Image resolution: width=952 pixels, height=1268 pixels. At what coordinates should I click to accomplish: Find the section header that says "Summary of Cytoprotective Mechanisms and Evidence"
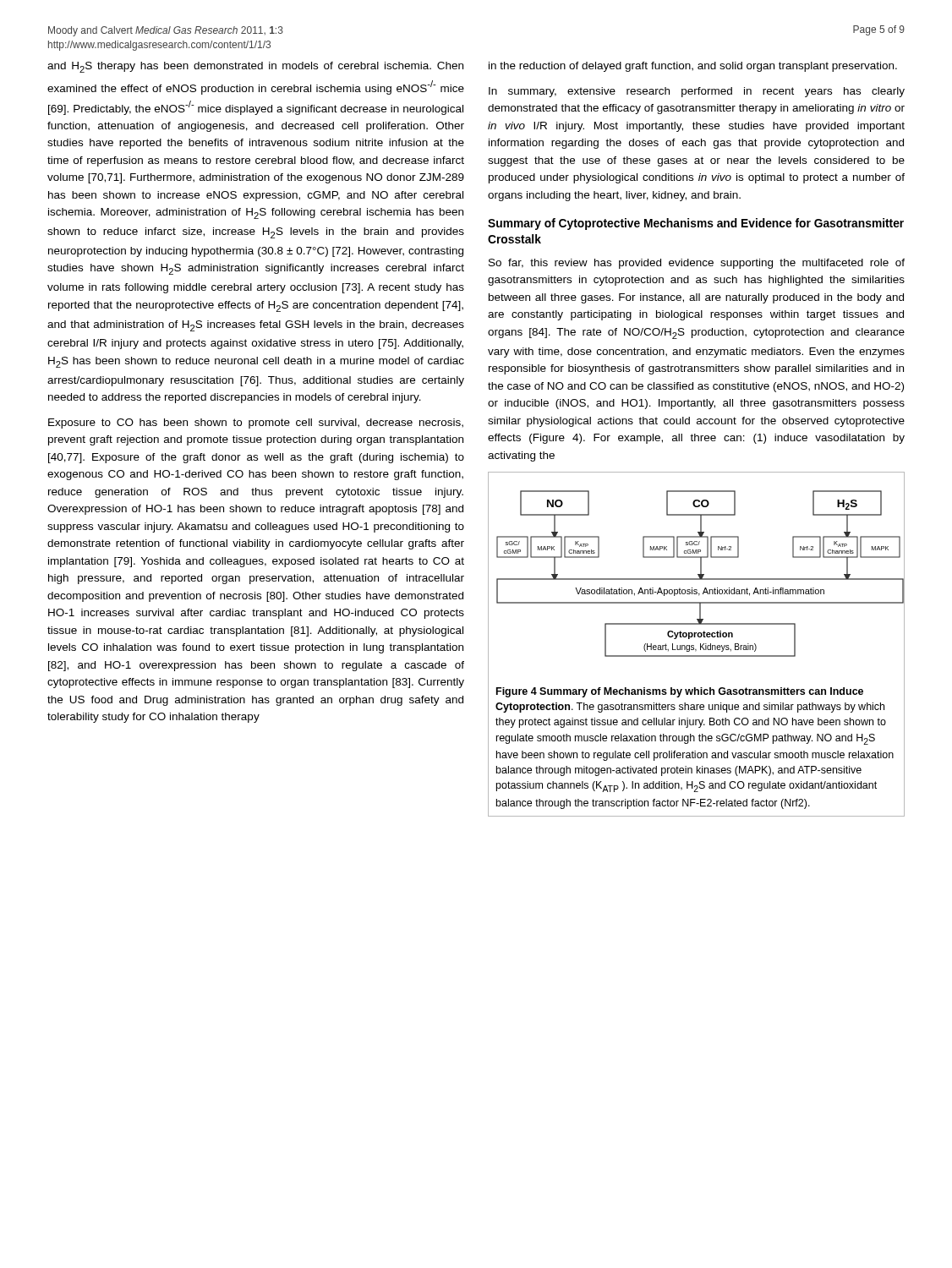696,232
